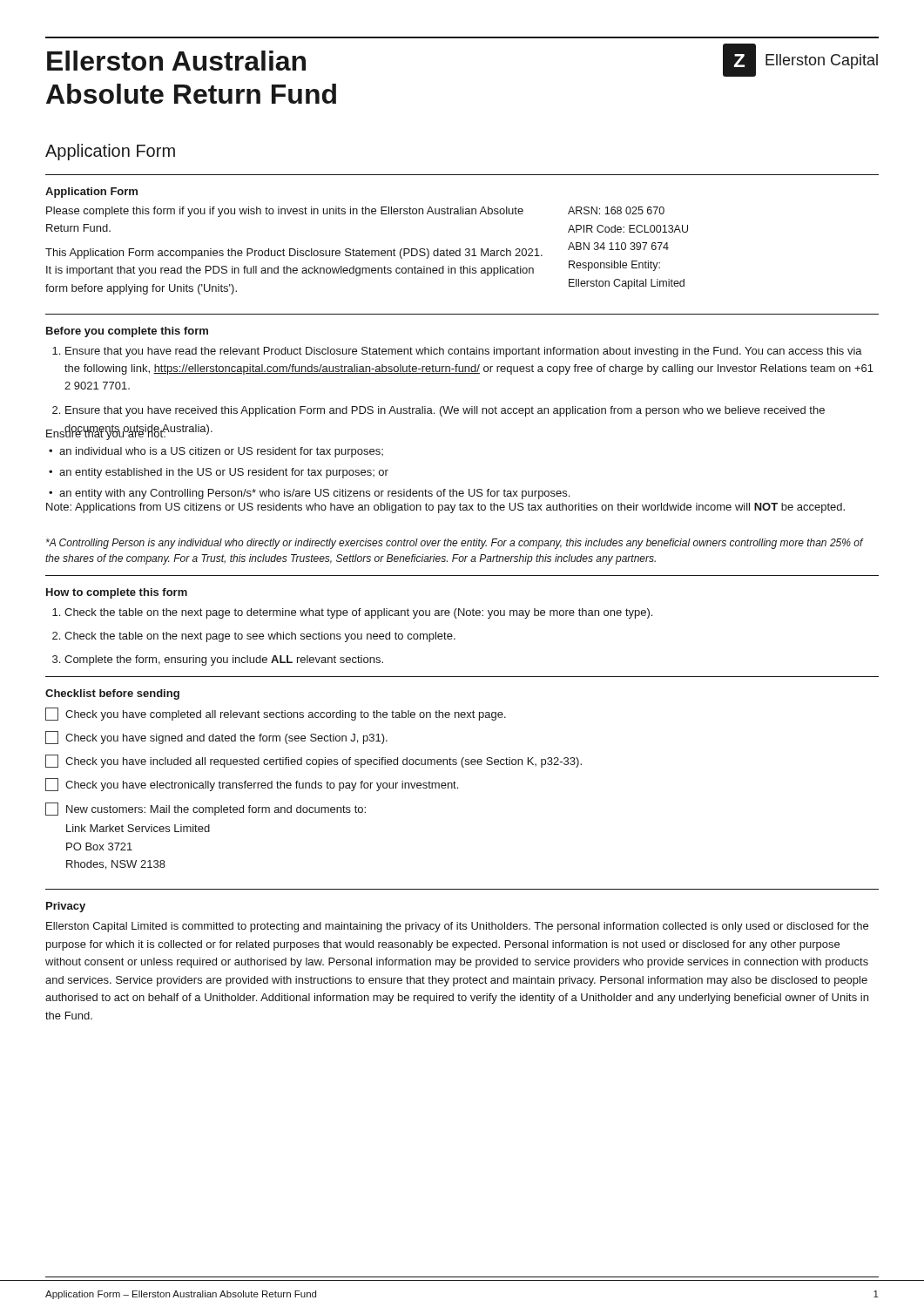Select the element starting "Ensure that you are not:"

pyautogui.click(x=106, y=434)
